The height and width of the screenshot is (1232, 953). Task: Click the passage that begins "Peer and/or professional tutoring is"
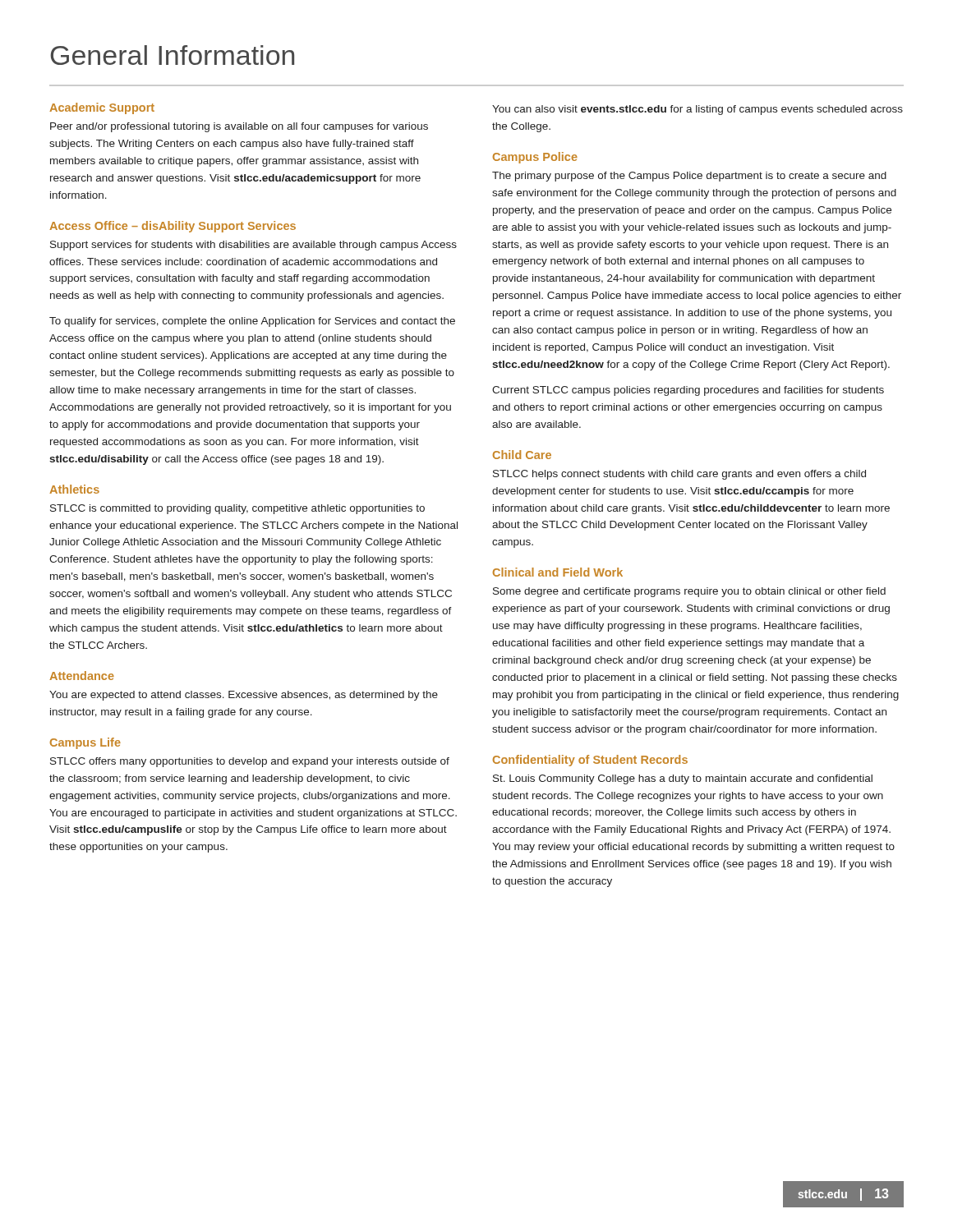click(239, 160)
